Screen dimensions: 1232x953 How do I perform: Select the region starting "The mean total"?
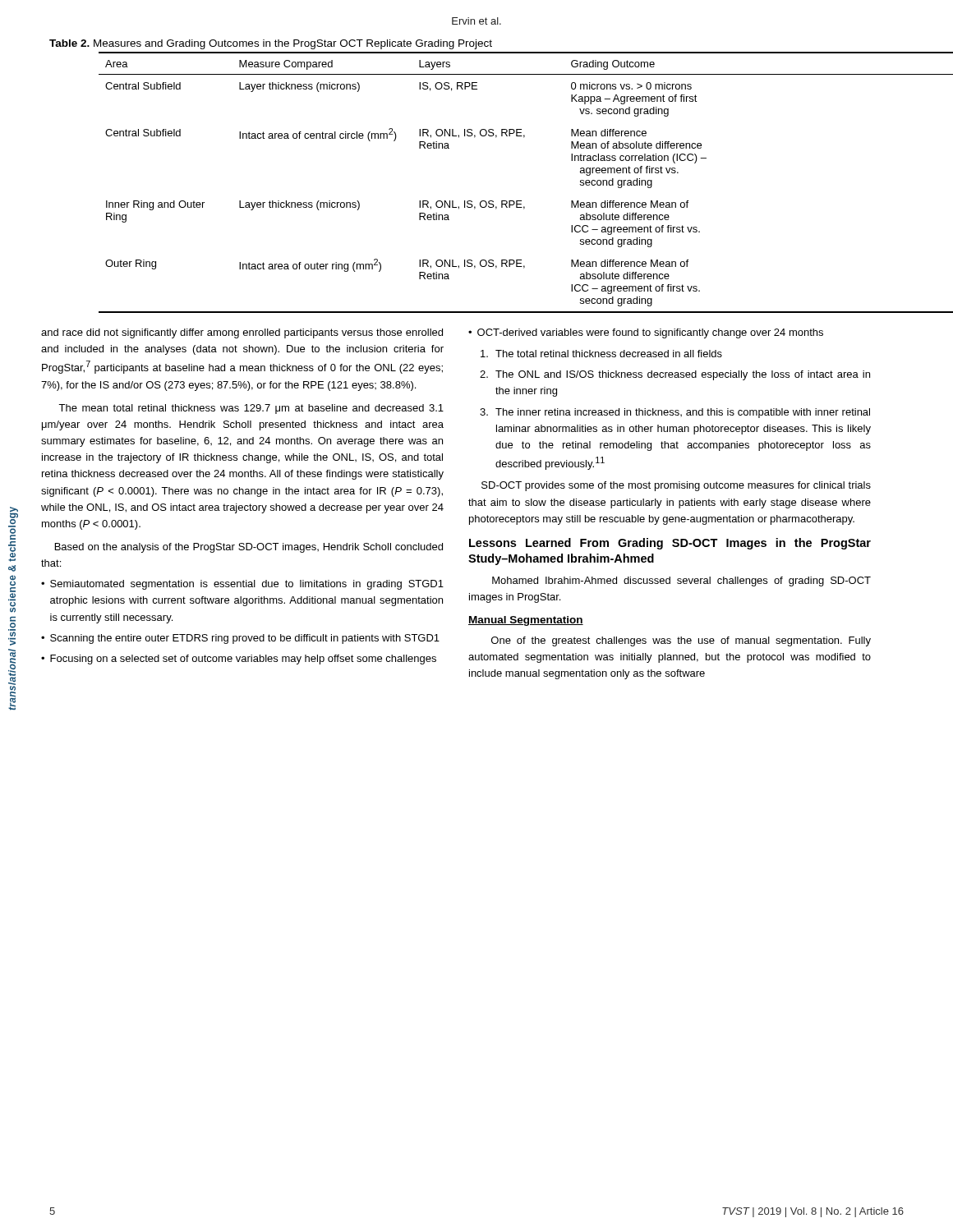(242, 466)
